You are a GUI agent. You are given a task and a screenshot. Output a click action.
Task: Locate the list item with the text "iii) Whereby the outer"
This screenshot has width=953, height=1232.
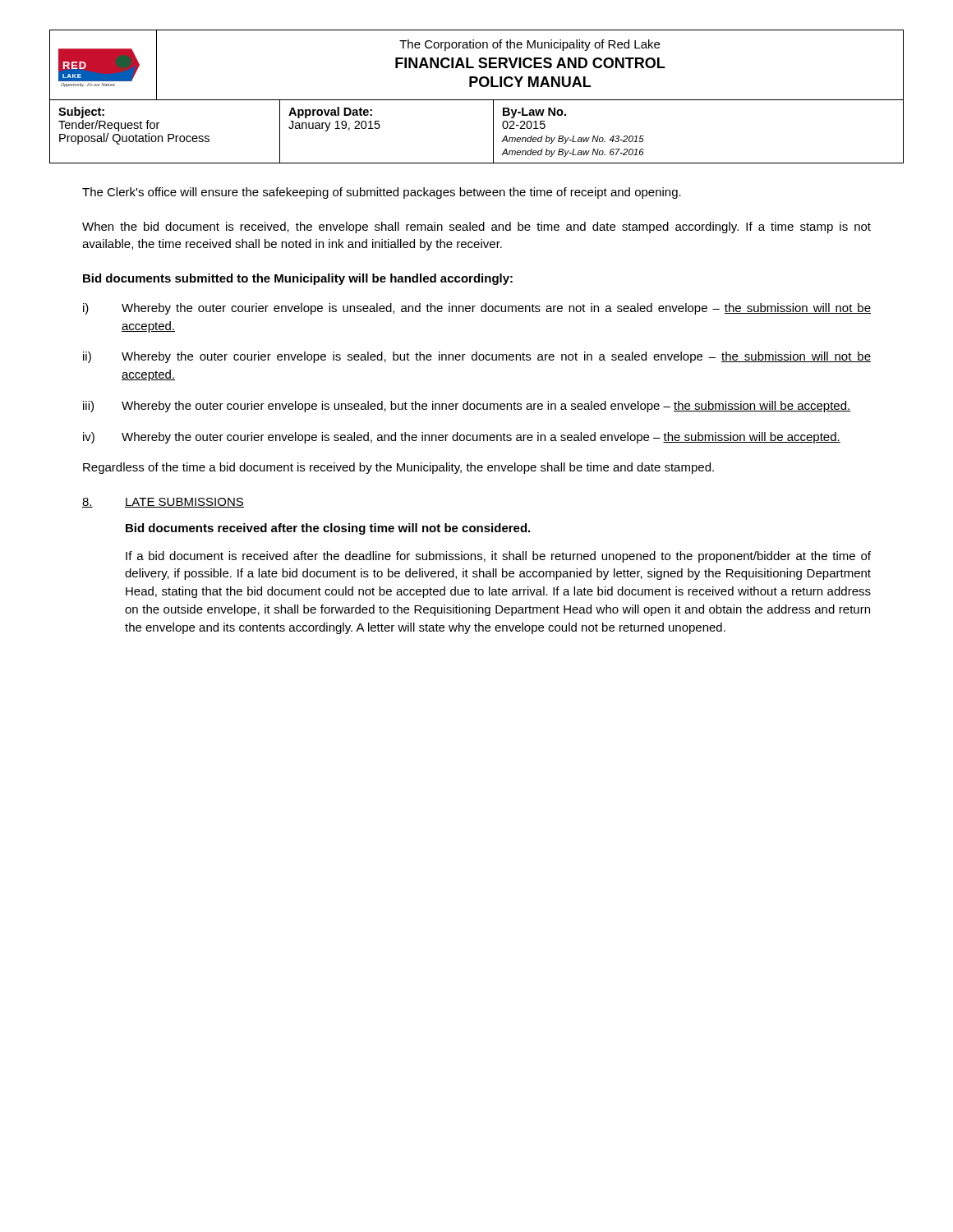pyautogui.click(x=476, y=406)
